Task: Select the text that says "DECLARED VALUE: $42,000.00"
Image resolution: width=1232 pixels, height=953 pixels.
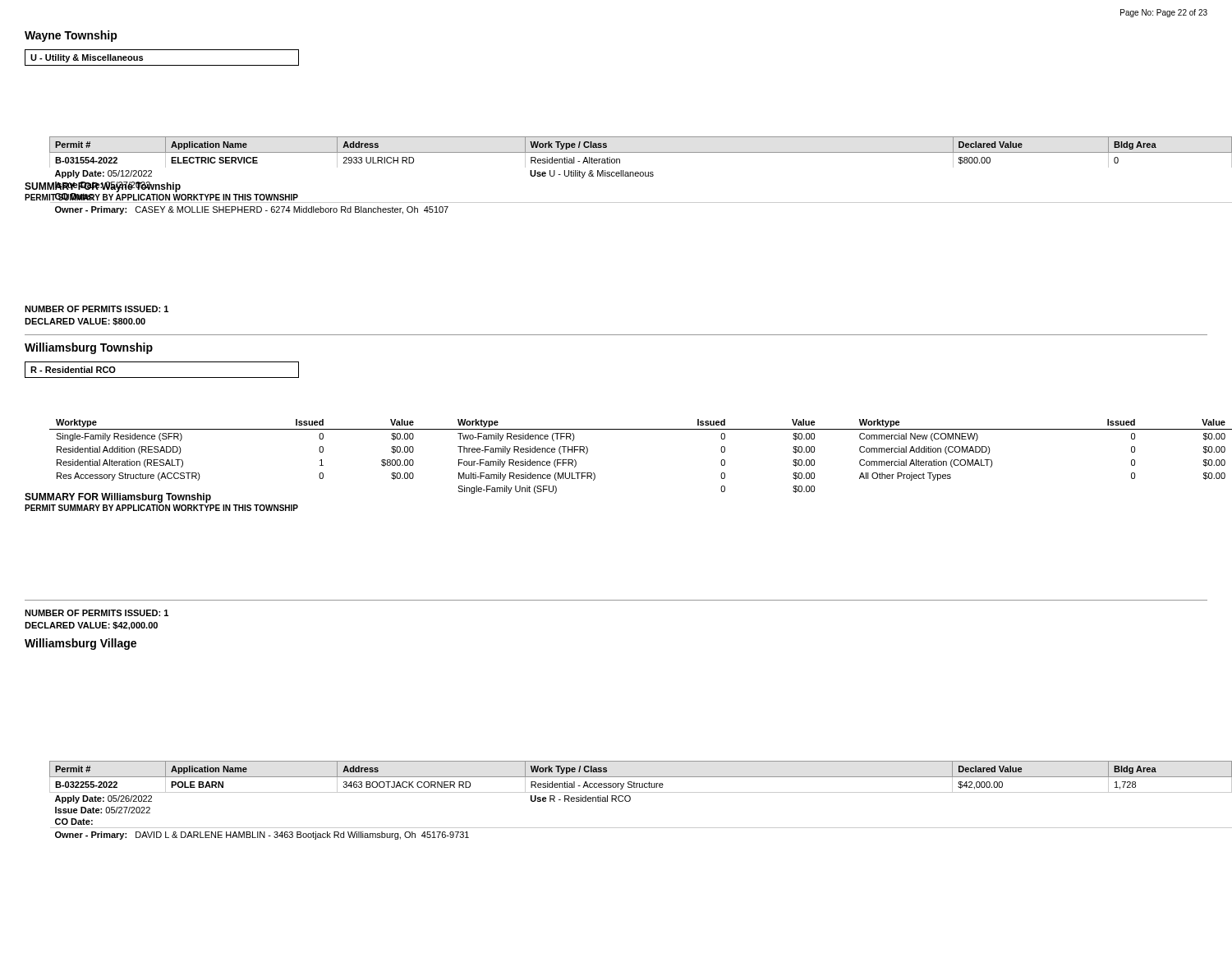Action: tap(91, 625)
